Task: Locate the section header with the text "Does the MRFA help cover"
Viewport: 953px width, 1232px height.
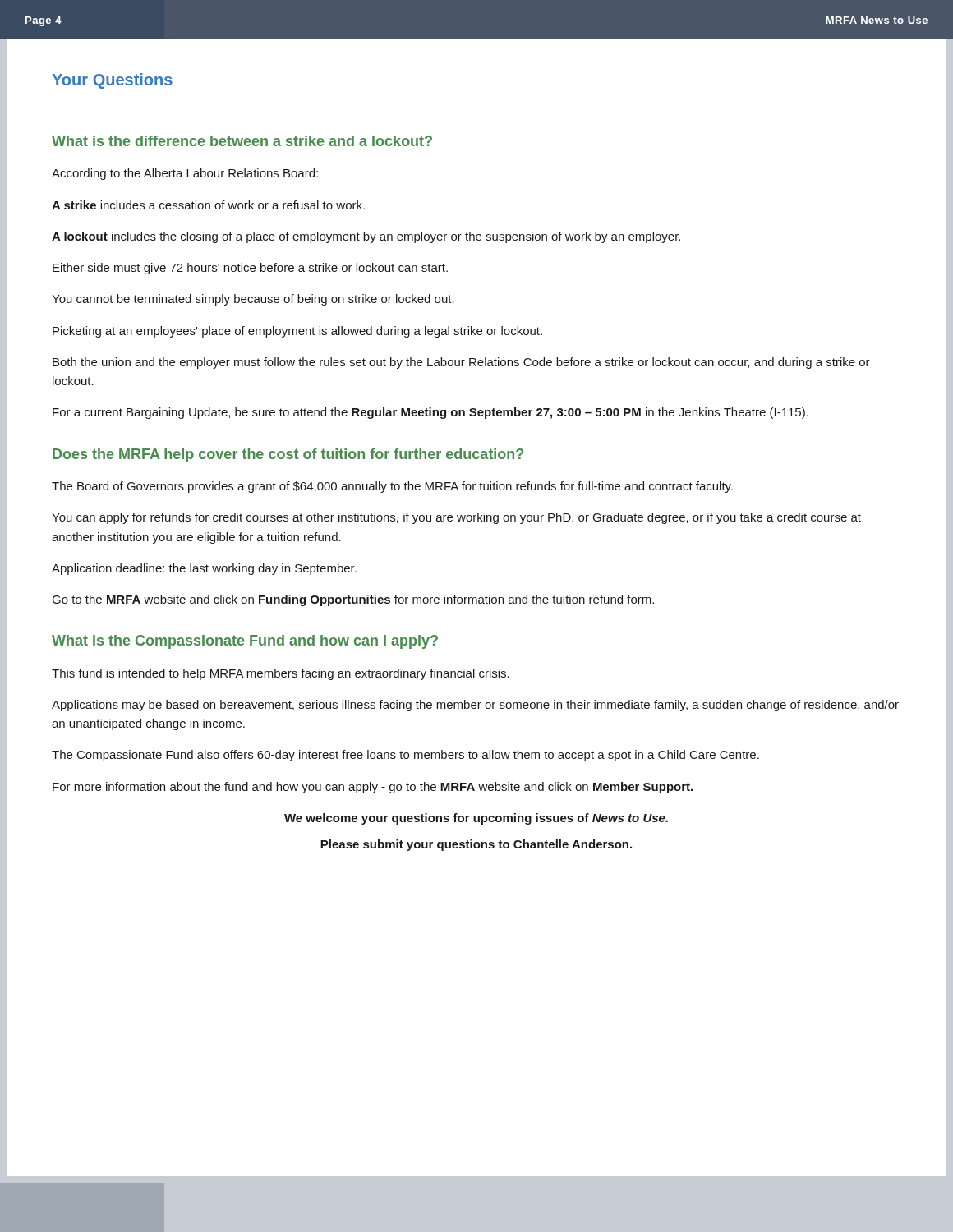Action: pyautogui.click(x=476, y=454)
